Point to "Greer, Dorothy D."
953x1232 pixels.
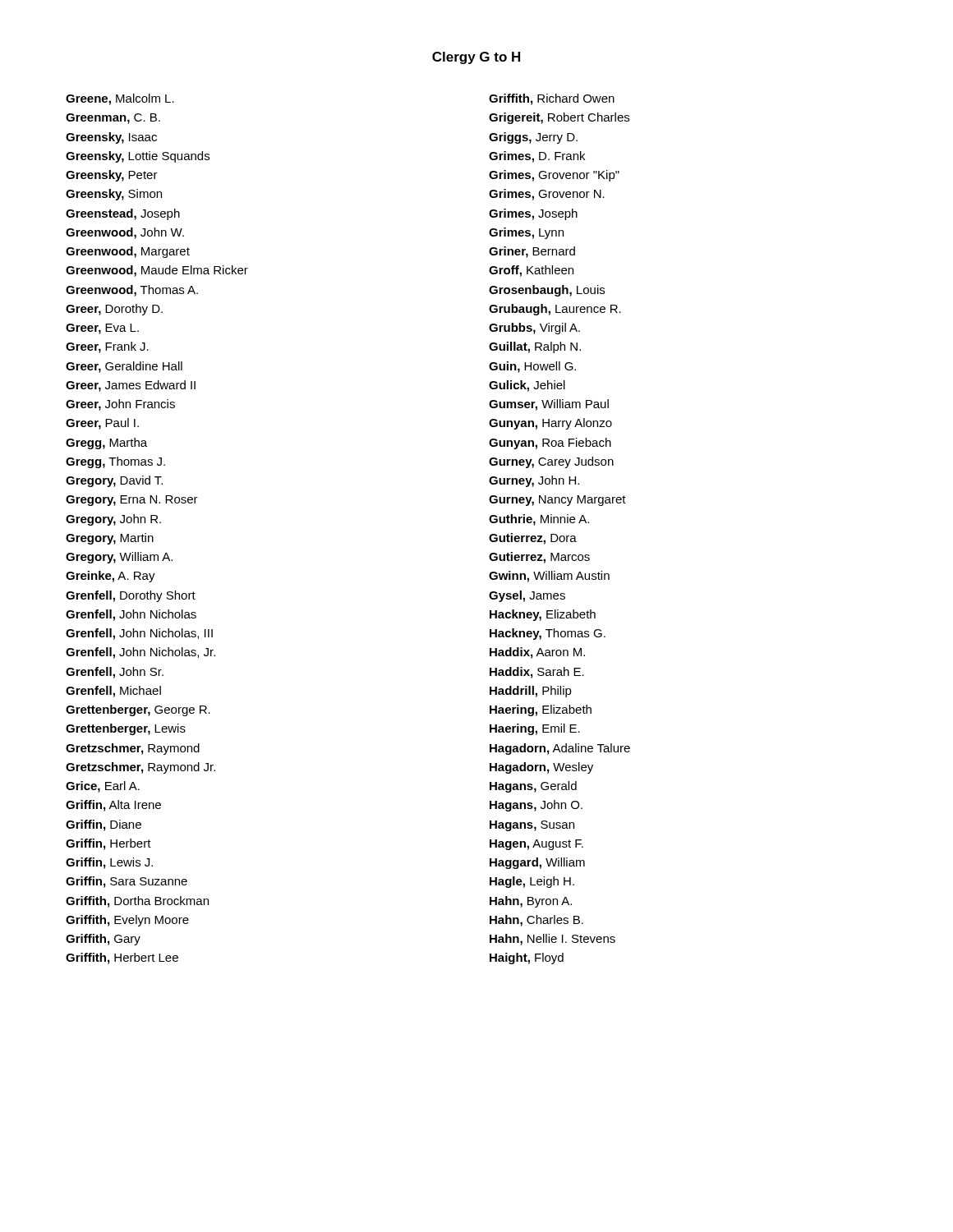pyautogui.click(x=115, y=308)
